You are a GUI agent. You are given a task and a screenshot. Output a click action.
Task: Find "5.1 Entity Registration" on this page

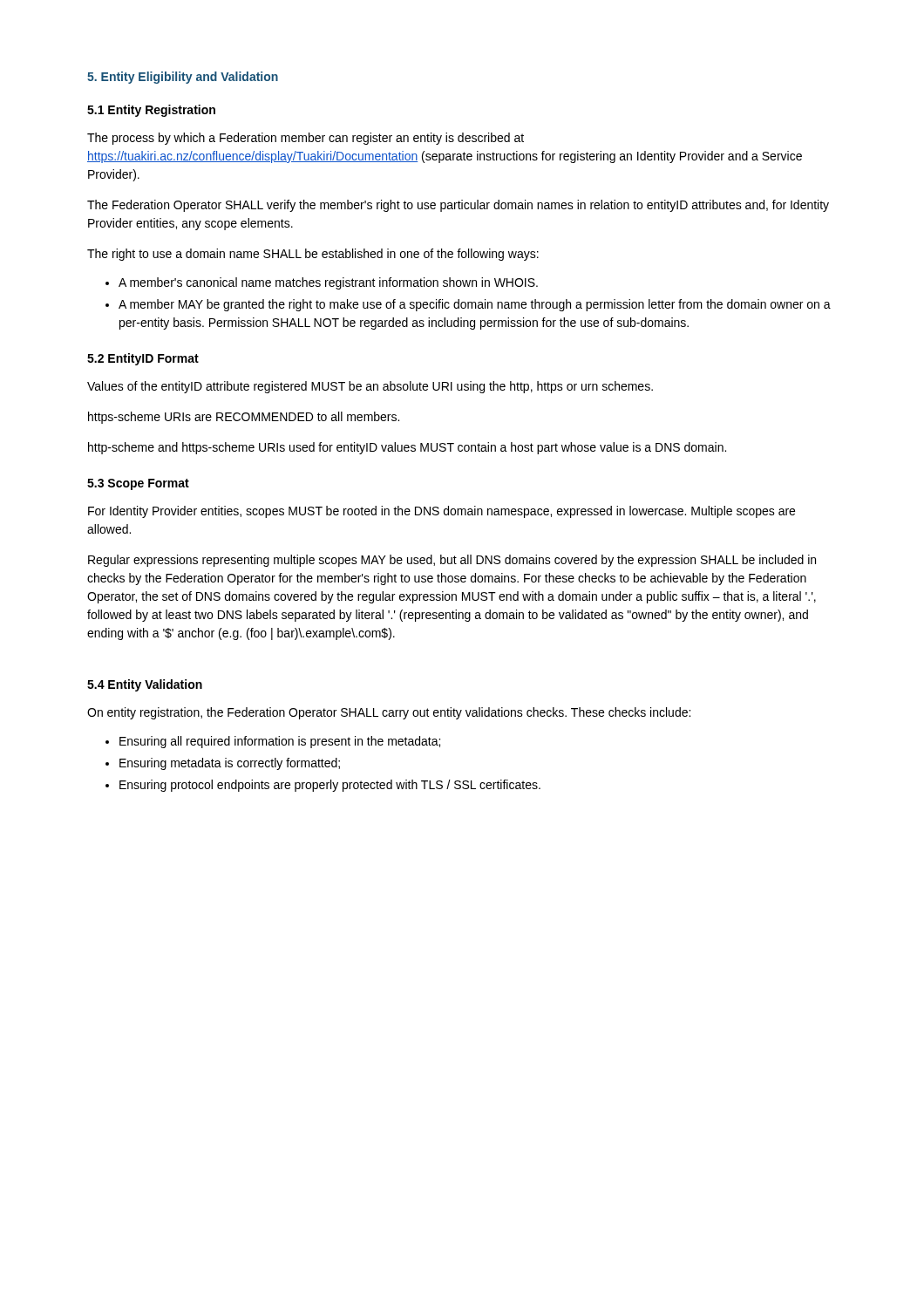point(151,111)
